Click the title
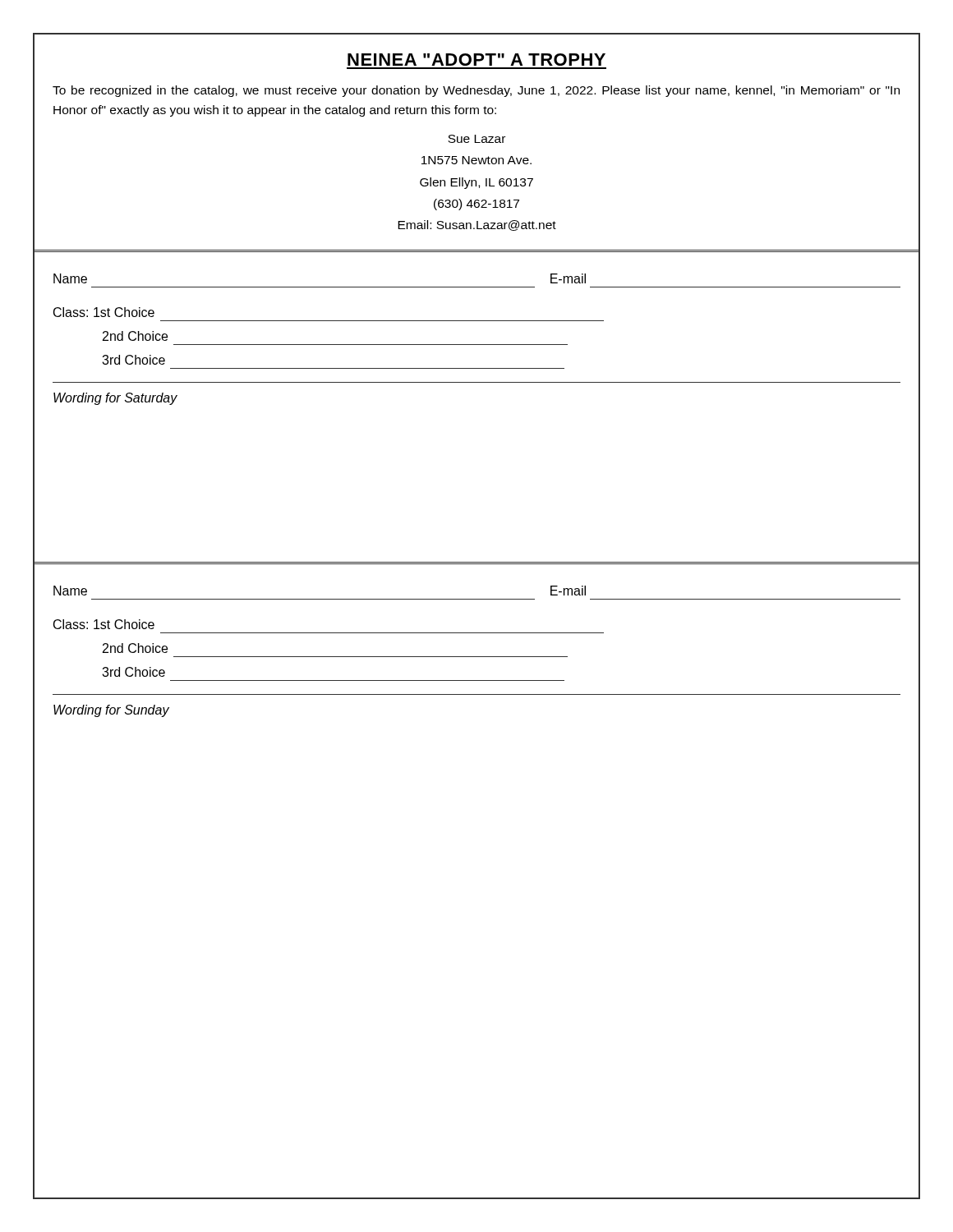Image resolution: width=953 pixels, height=1232 pixels. 476,60
